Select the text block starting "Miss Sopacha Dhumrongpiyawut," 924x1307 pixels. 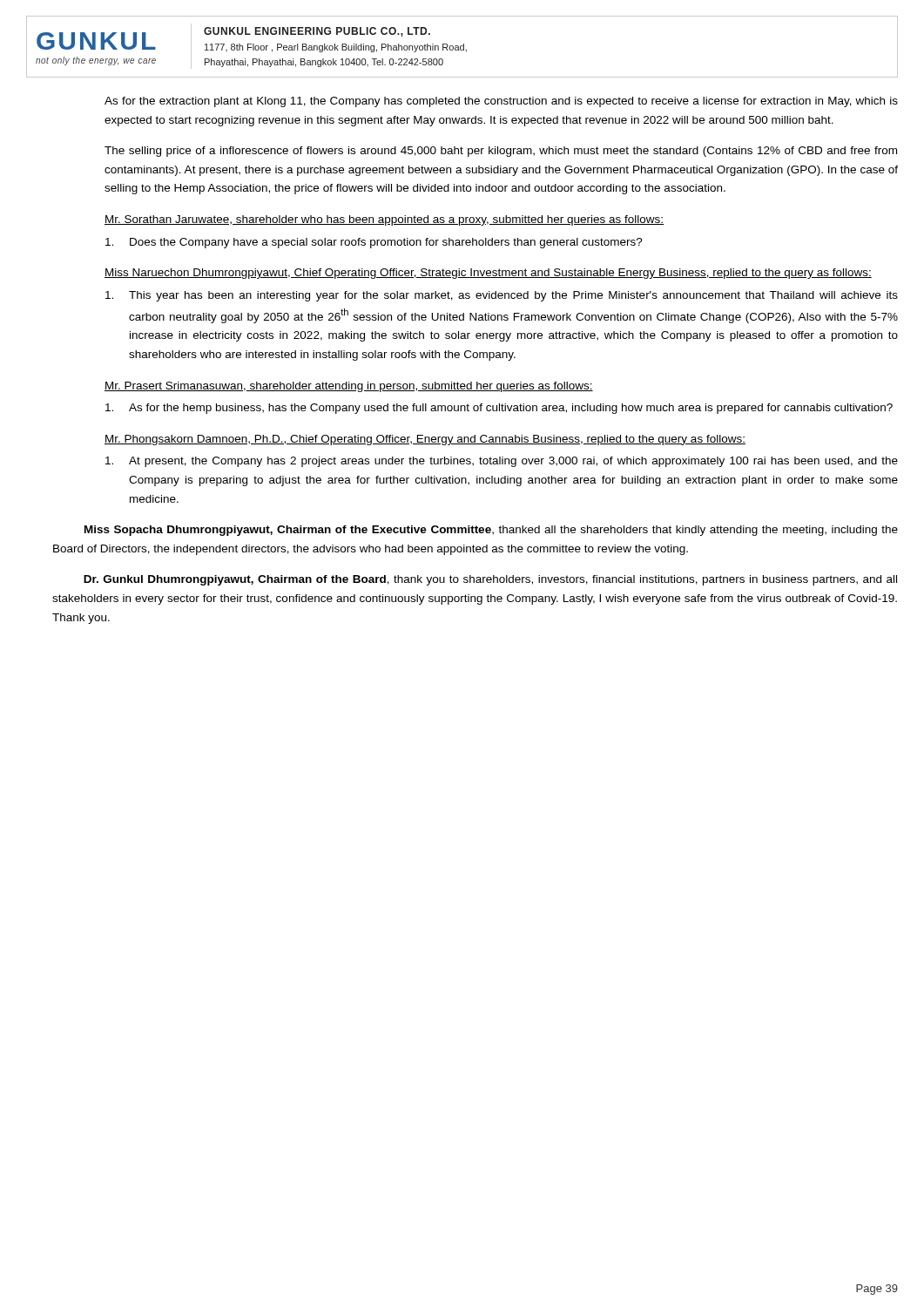475,539
